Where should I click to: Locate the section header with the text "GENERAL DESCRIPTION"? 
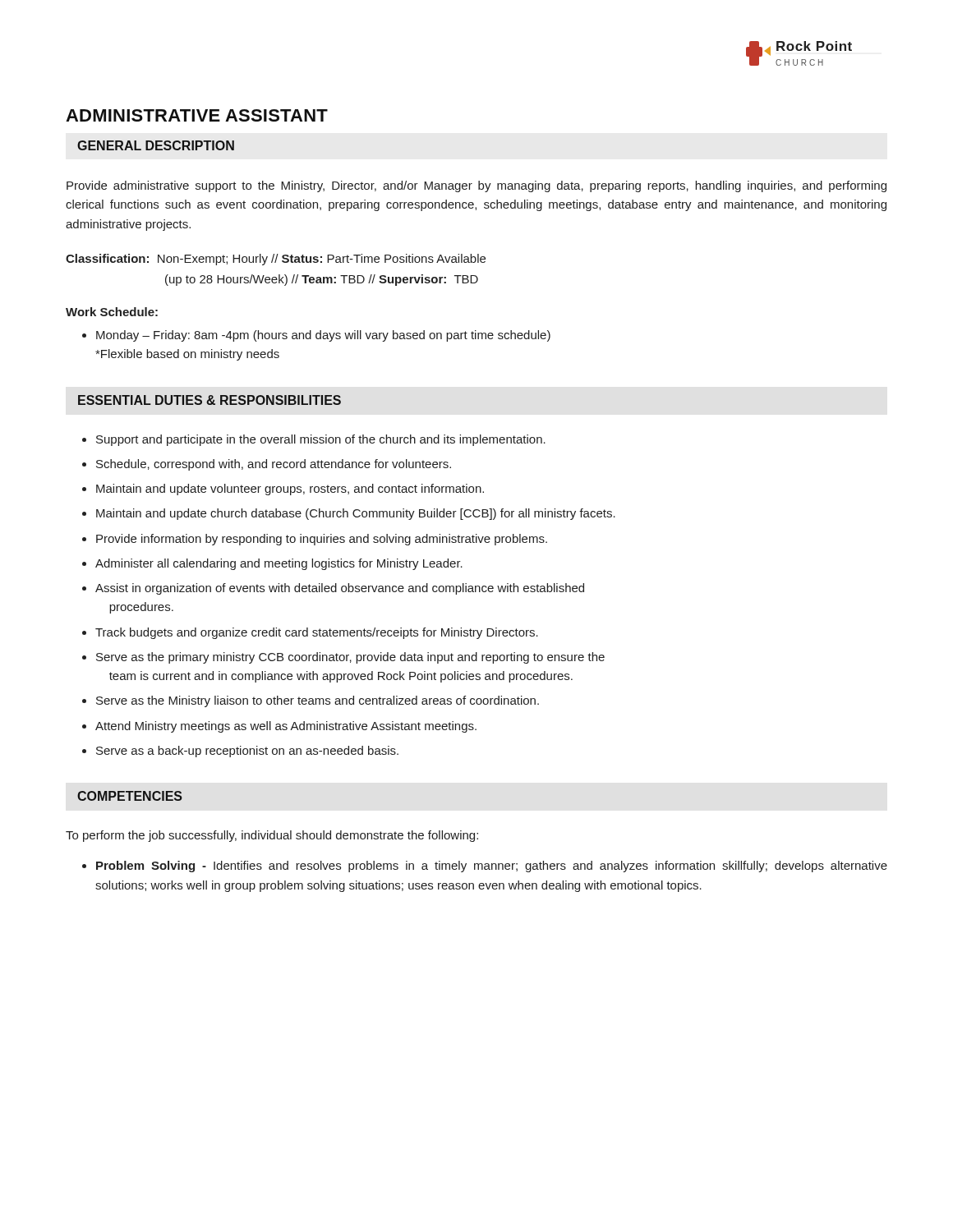tap(156, 146)
